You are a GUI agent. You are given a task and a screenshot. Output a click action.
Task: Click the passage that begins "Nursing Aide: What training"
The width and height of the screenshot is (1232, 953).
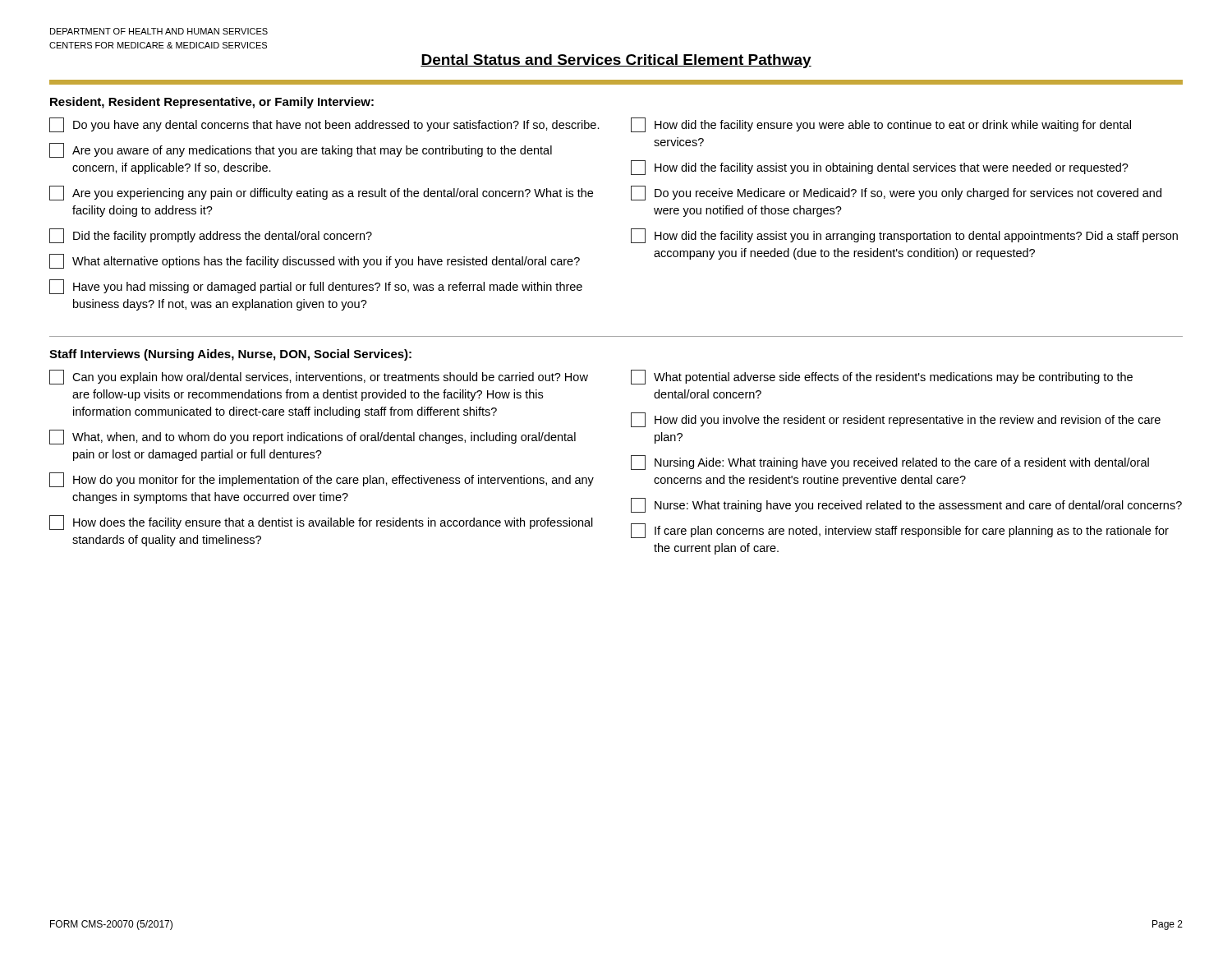[x=907, y=472]
